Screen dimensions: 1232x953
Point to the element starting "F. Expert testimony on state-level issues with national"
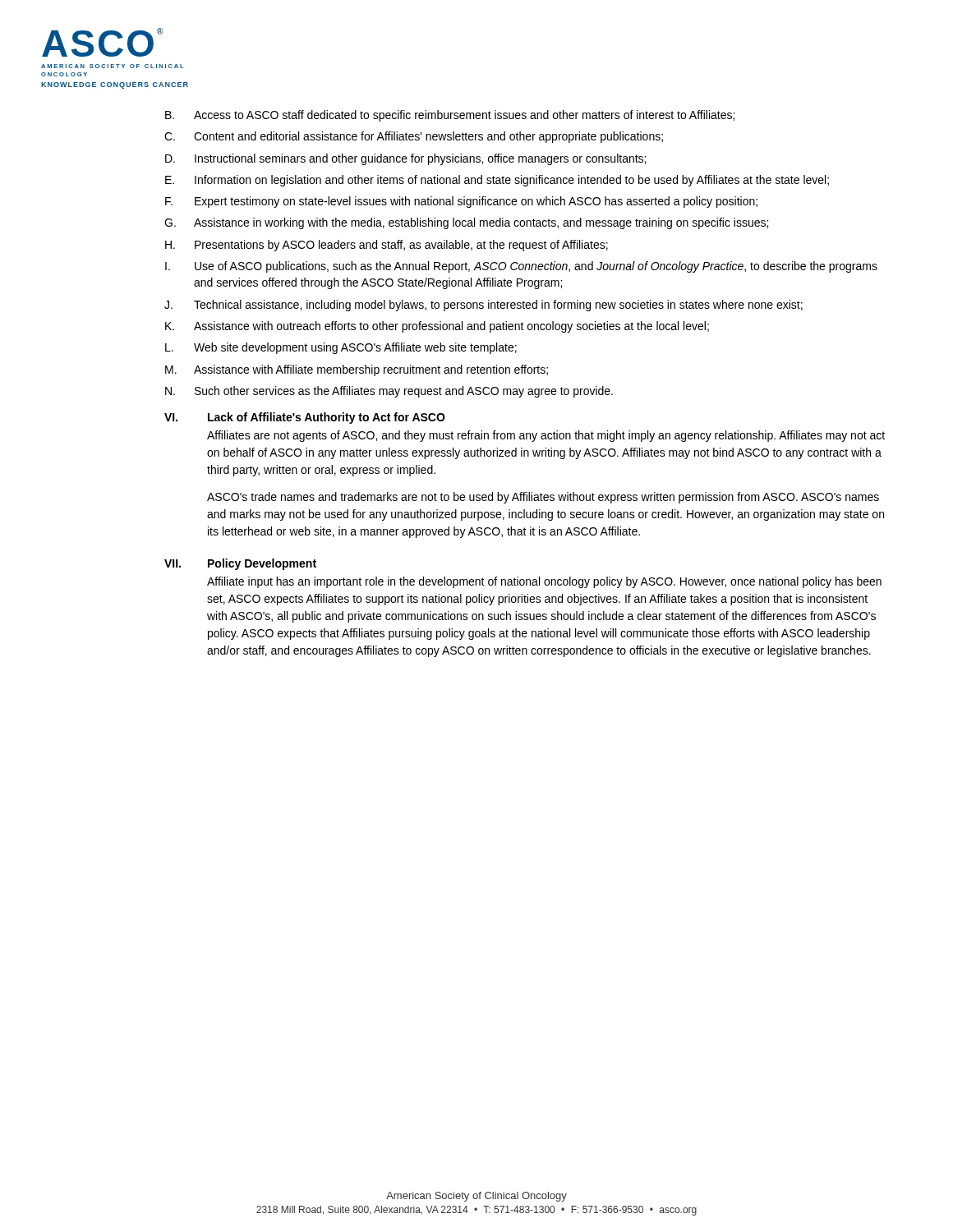coord(526,201)
